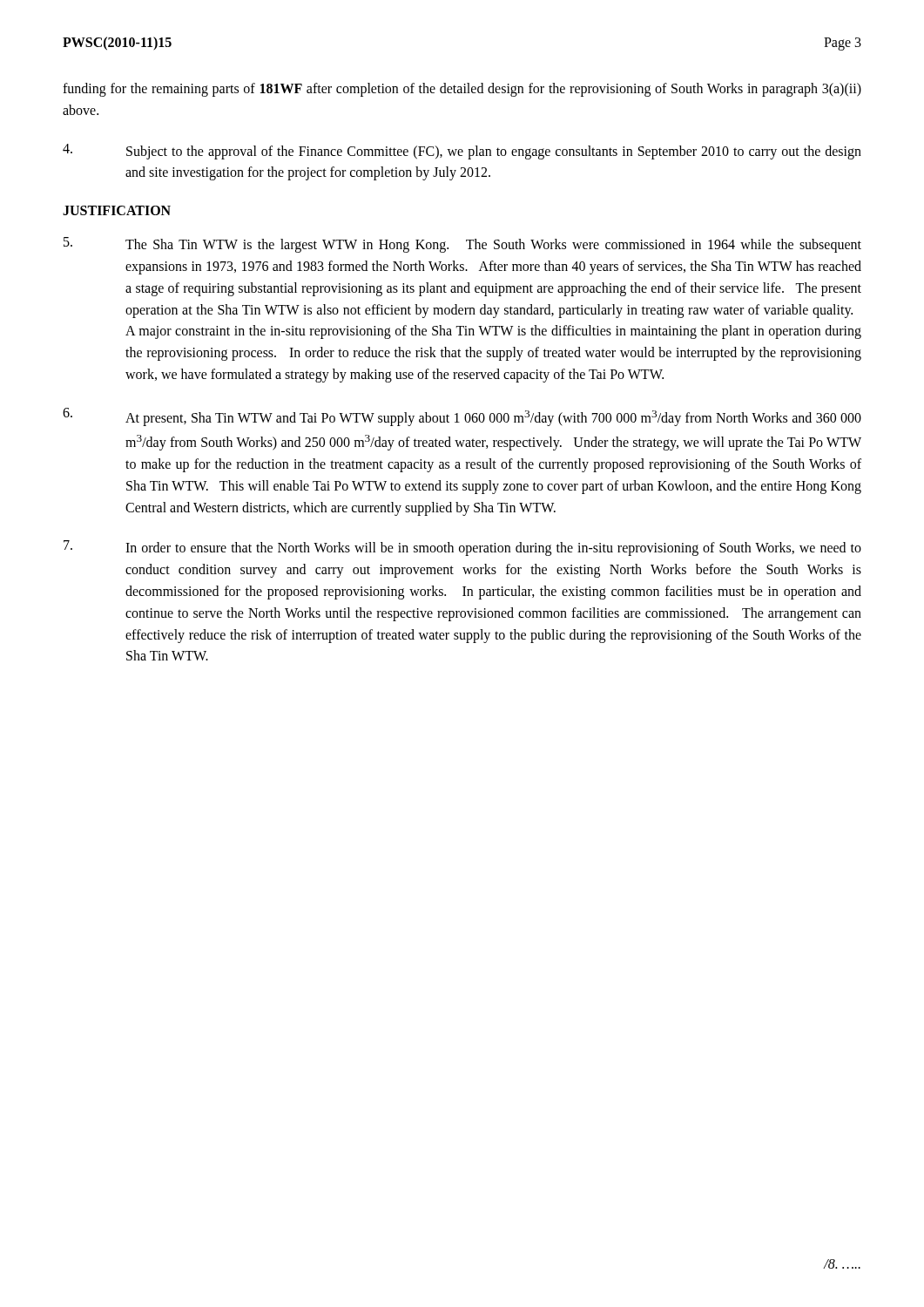Find the text block with the text "Subject to the approval of the"
This screenshot has height=1307, width=924.
462,162
